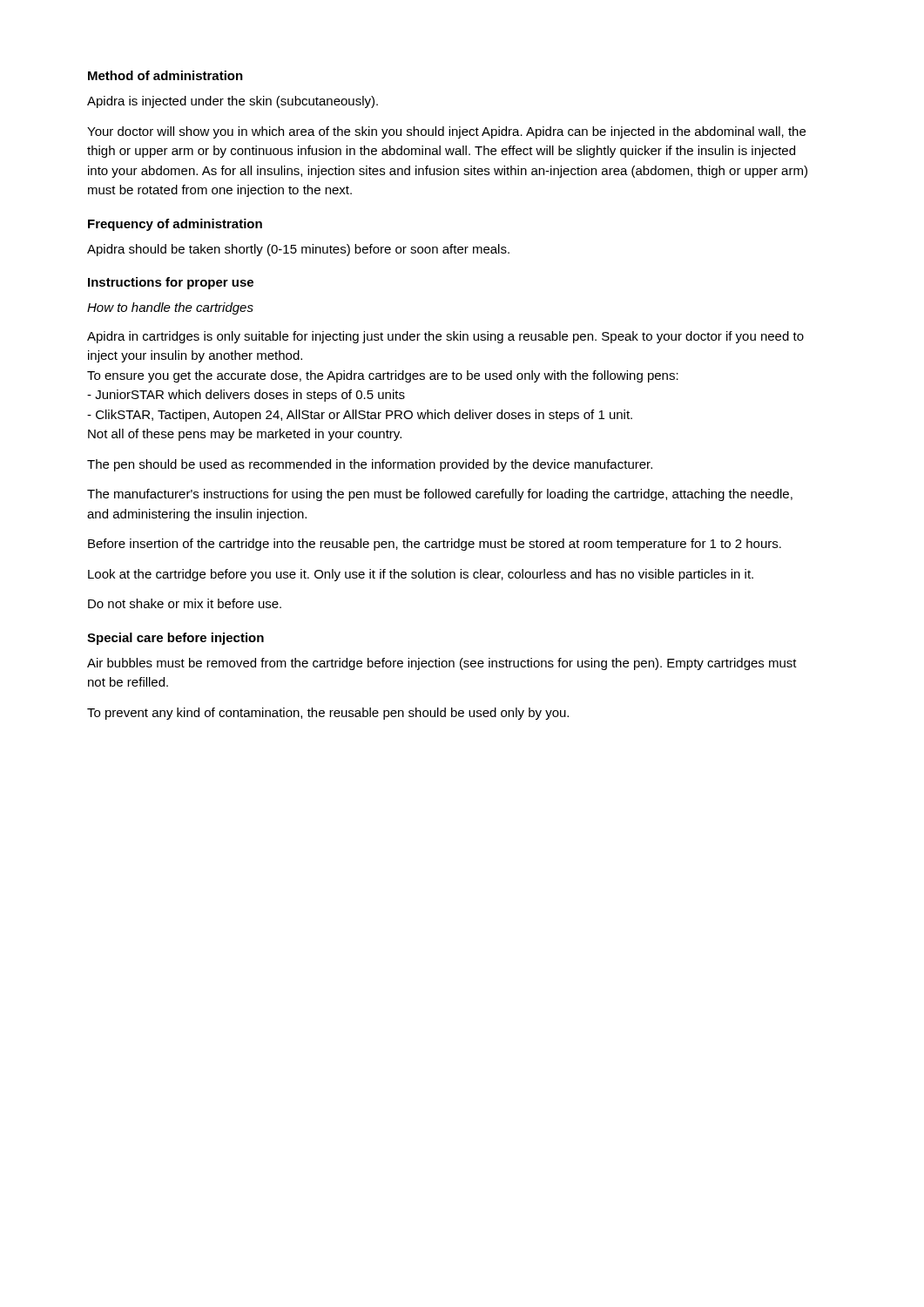This screenshot has width=924, height=1307.
Task: Select the text block with the text "Before insertion of the cartridge"
Action: (x=435, y=543)
